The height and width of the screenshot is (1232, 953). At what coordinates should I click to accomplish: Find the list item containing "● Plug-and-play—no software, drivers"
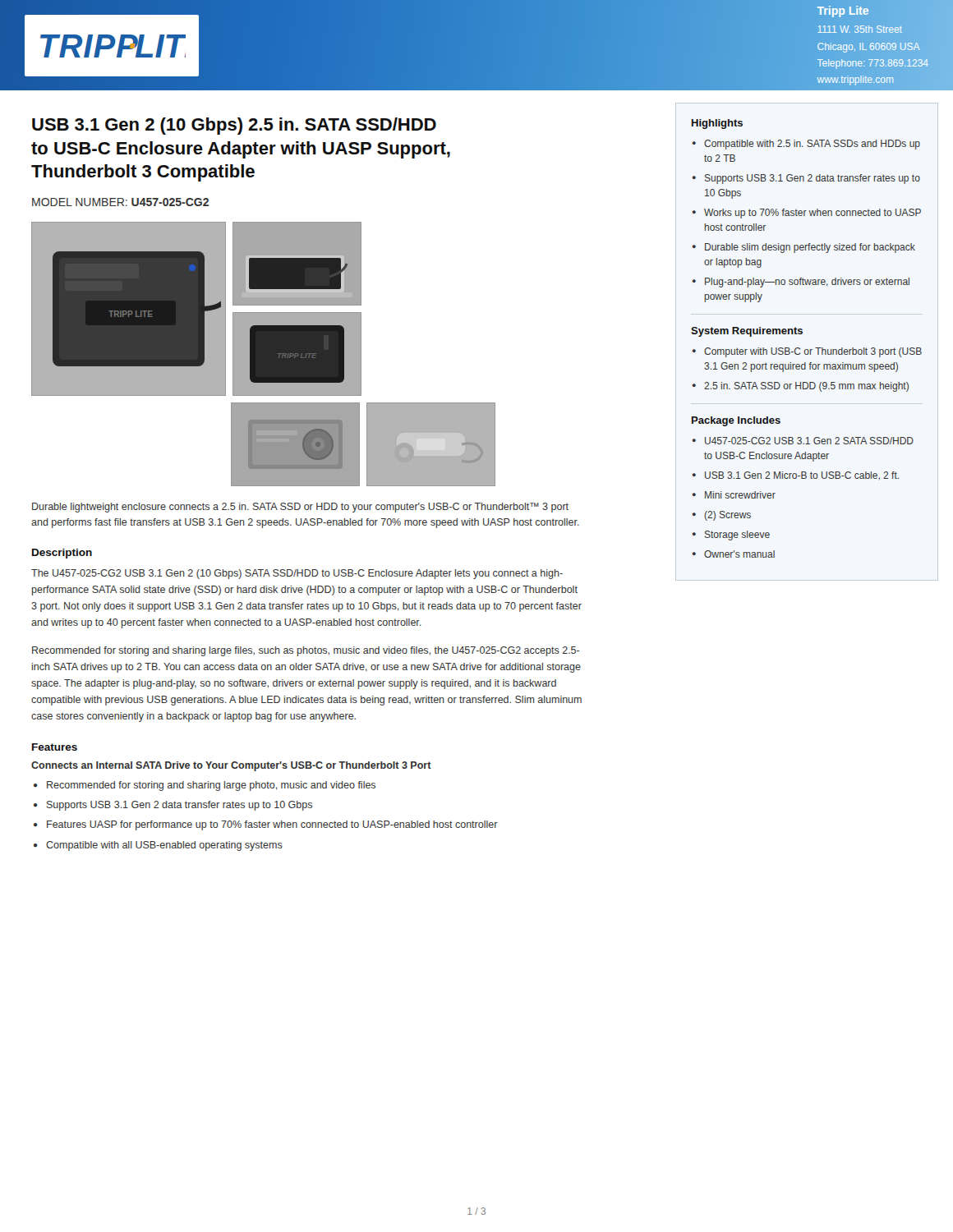tap(801, 289)
